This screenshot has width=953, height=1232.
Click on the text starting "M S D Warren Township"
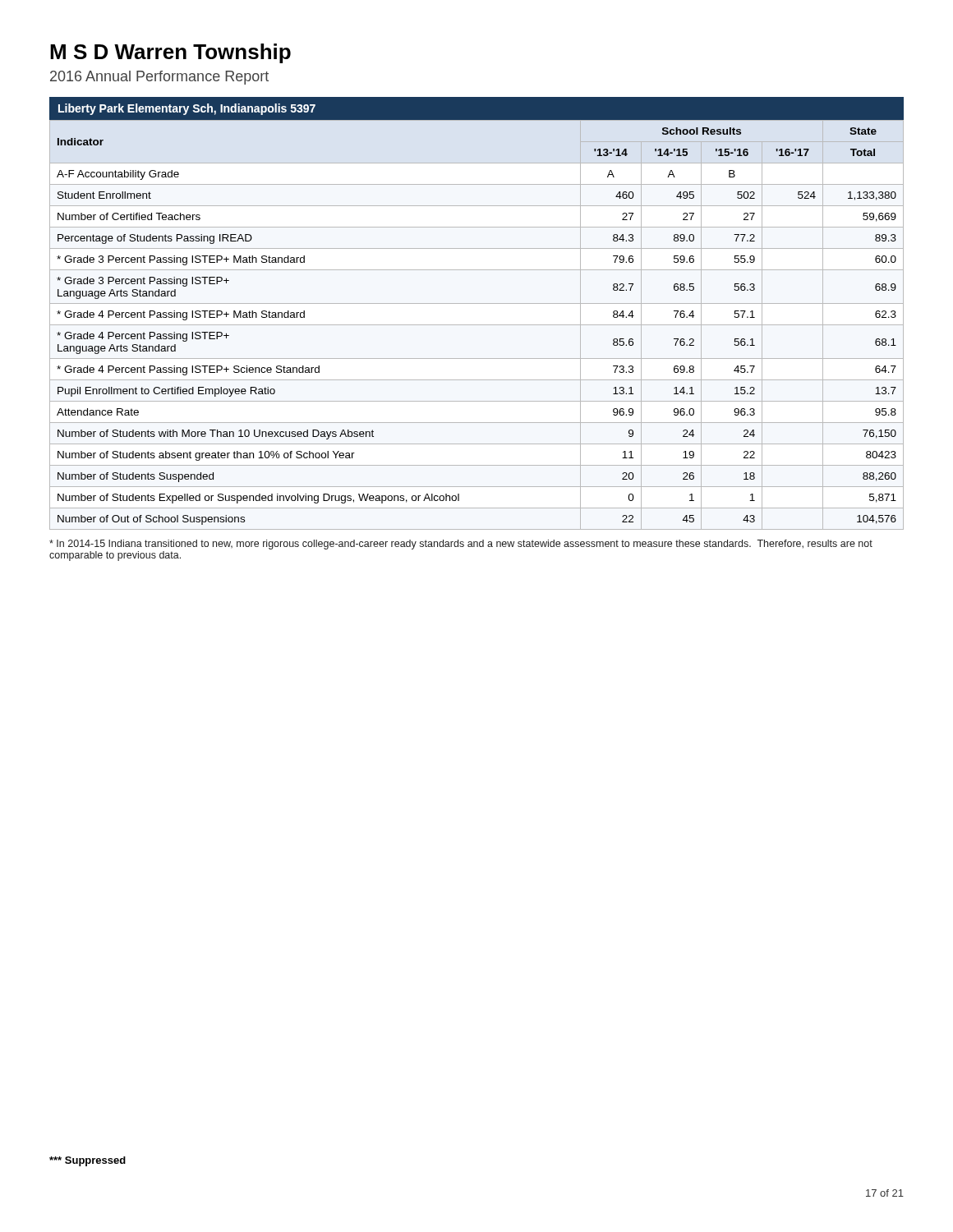[x=170, y=52]
